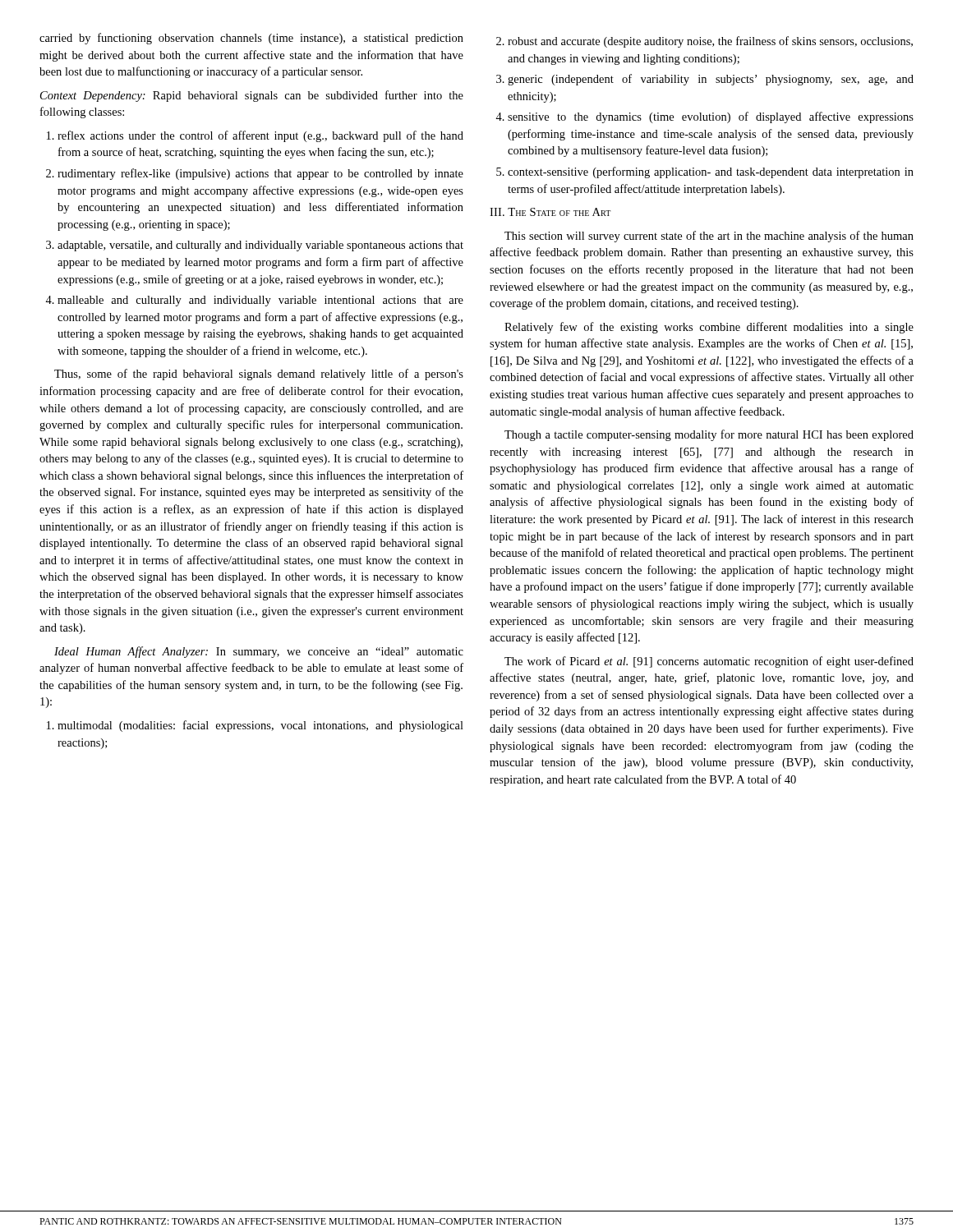953x1232 pixels.
Task: Click on the text block that reads "Thus, some of the rapid behavioral signals"
Action: (x=251, y=501)
